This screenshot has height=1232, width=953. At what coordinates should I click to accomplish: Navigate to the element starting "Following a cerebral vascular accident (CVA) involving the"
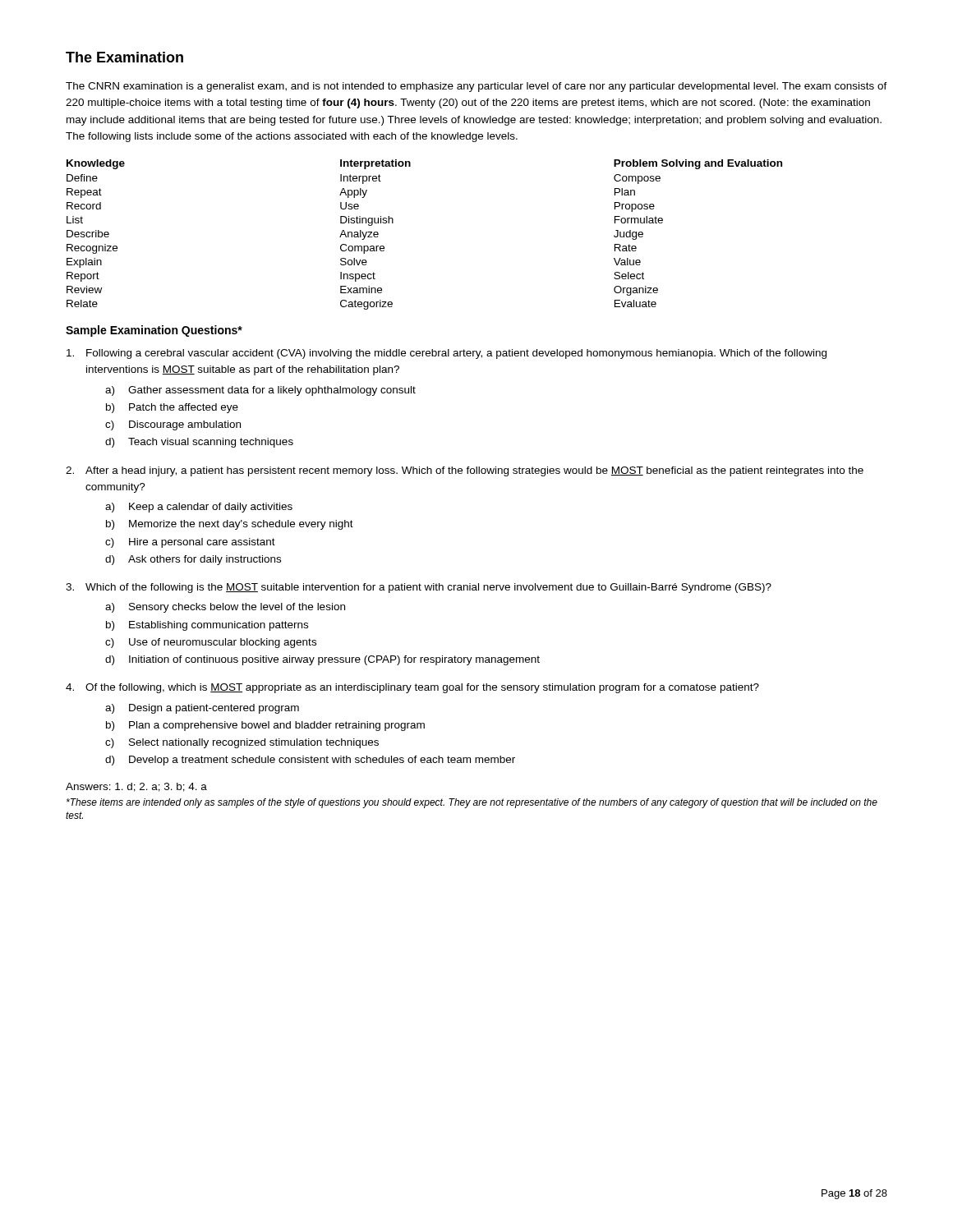(x=447, y=354)
